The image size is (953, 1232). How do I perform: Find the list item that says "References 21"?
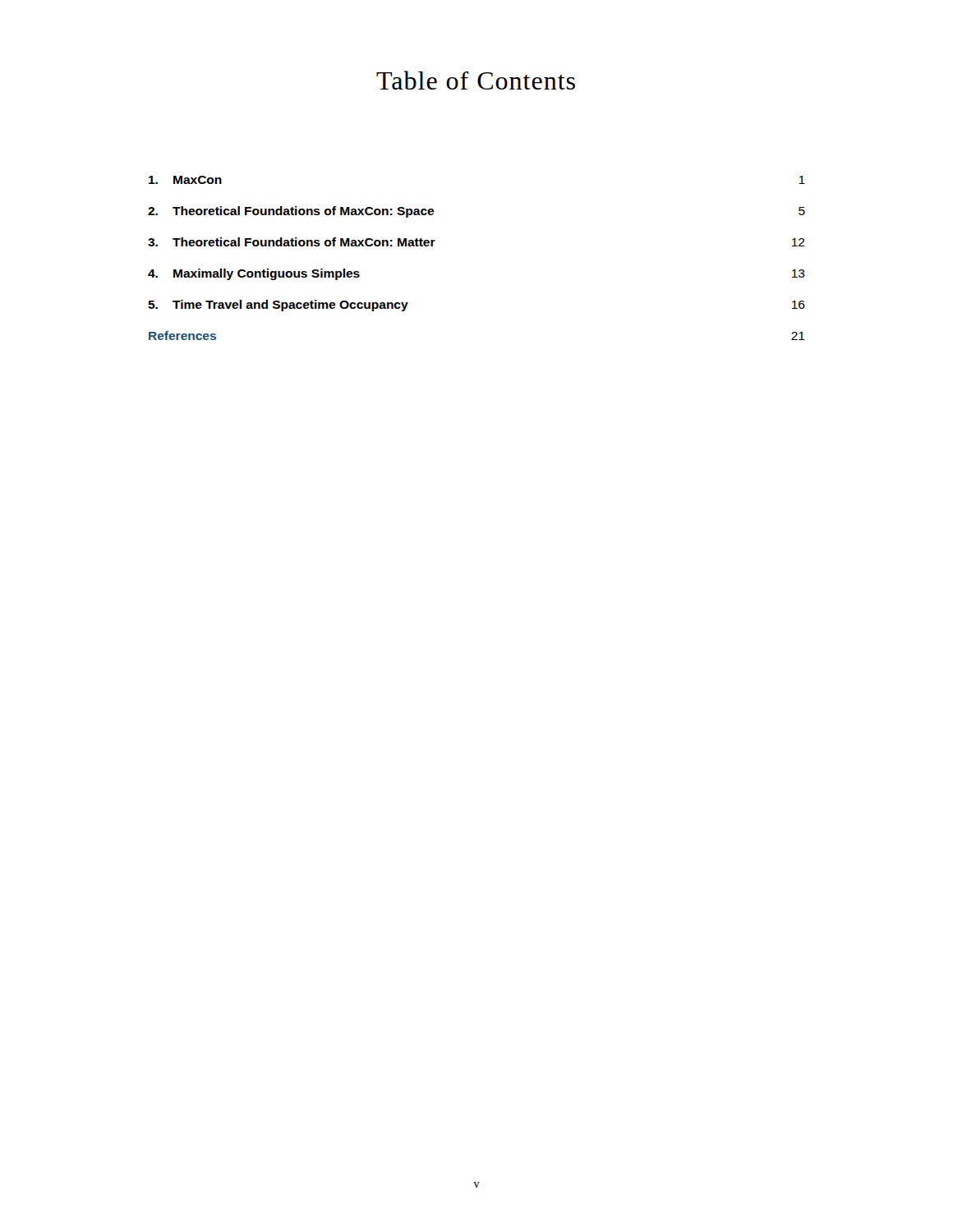pyautogui.click(x=181, y=336)
